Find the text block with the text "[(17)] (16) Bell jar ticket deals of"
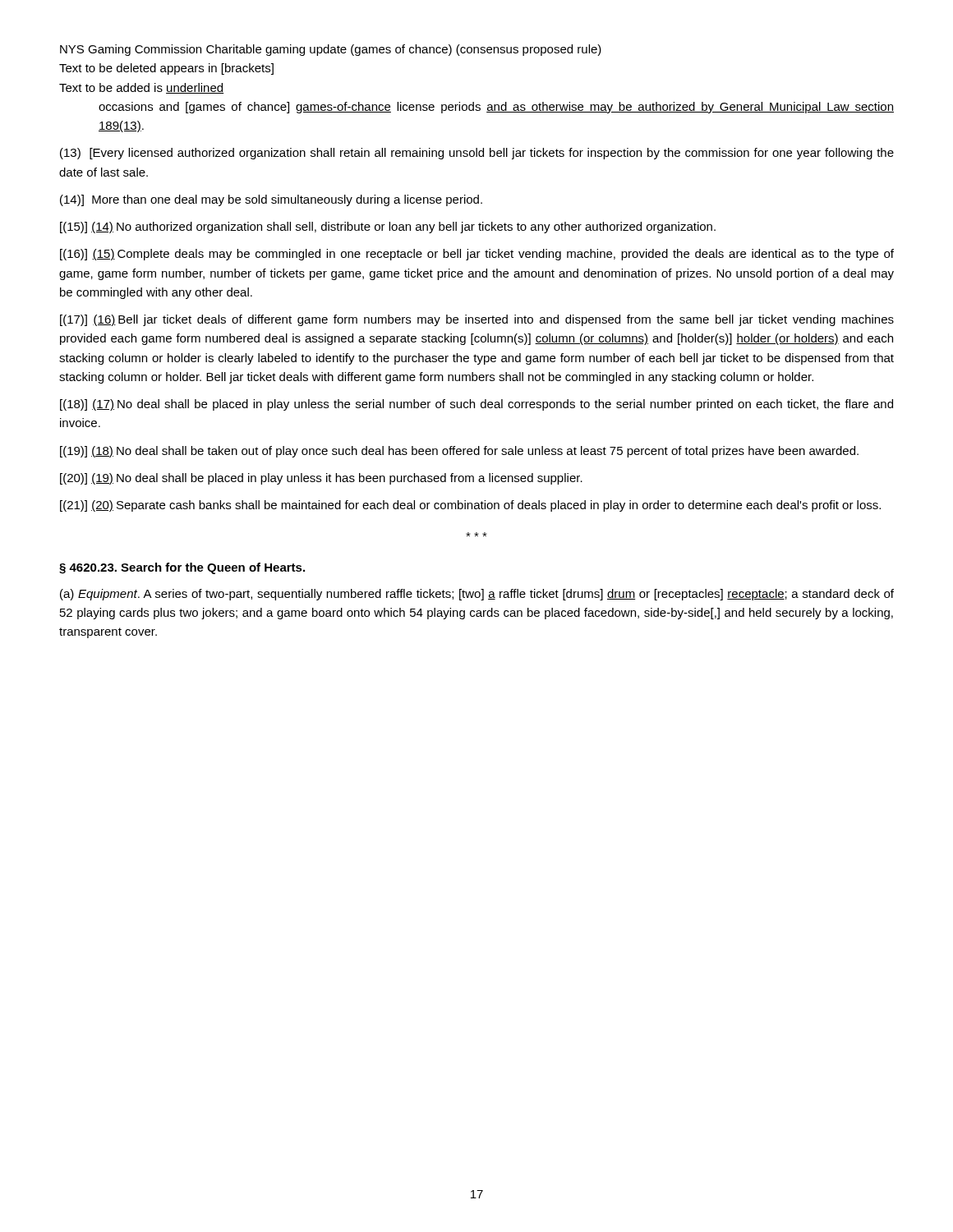 coord(476,348)
